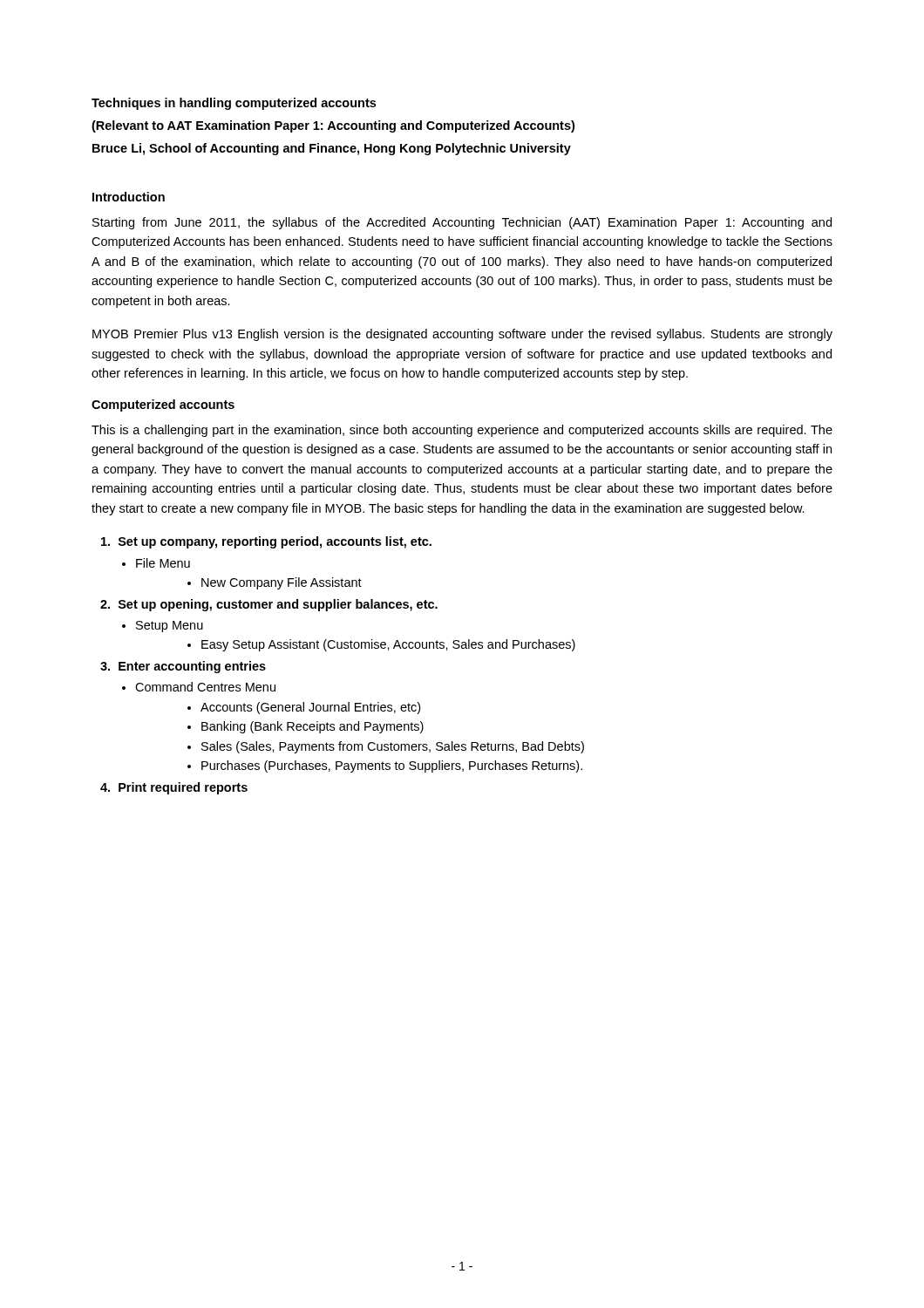Viewport: 924px width, 1308px height.
Task: Locate the passage starting "Accounts (General Journal Entries, etc)"
Action: [x=311, y=707]
